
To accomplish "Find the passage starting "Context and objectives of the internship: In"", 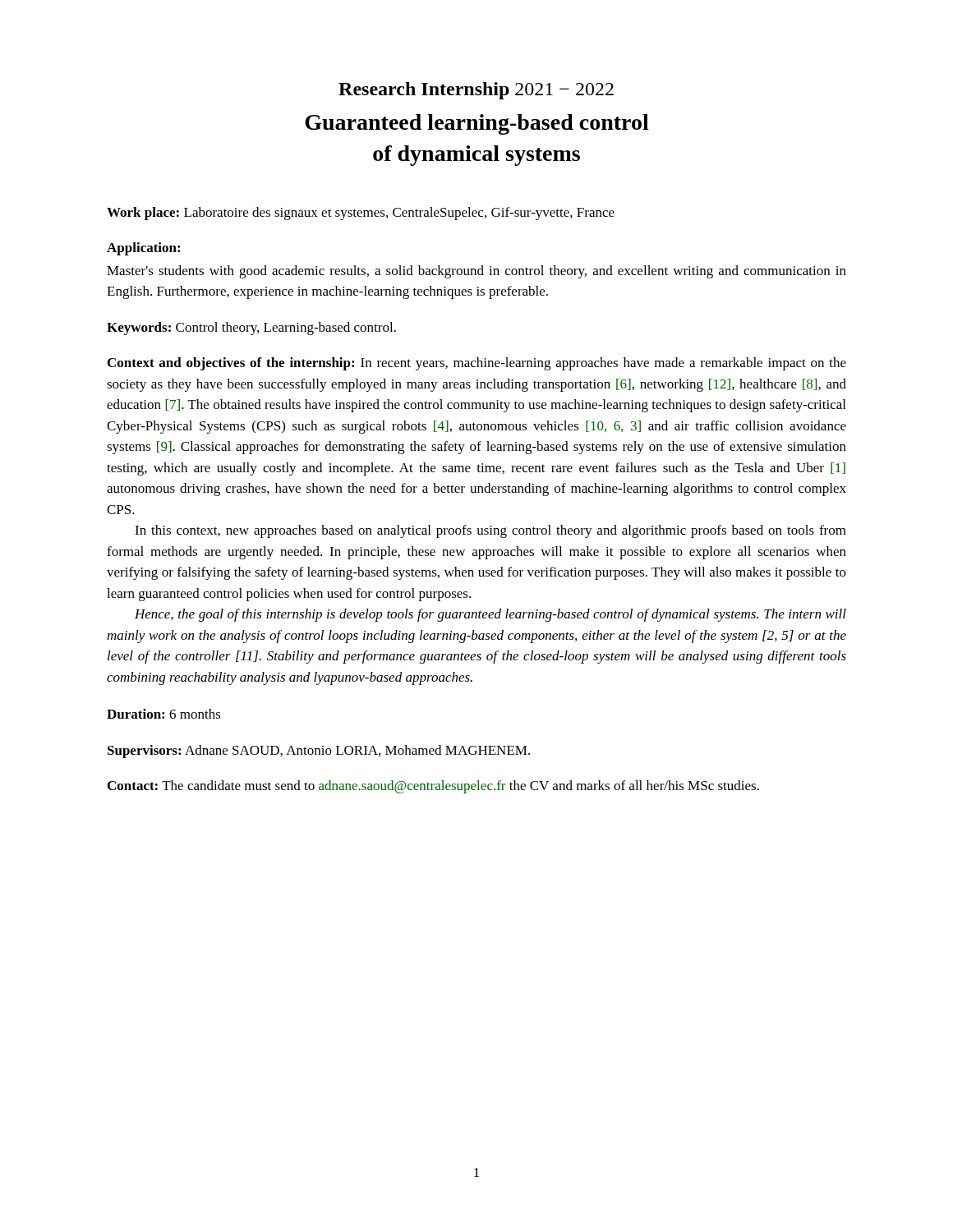I will pyautogui.click(x=476, y=520).
